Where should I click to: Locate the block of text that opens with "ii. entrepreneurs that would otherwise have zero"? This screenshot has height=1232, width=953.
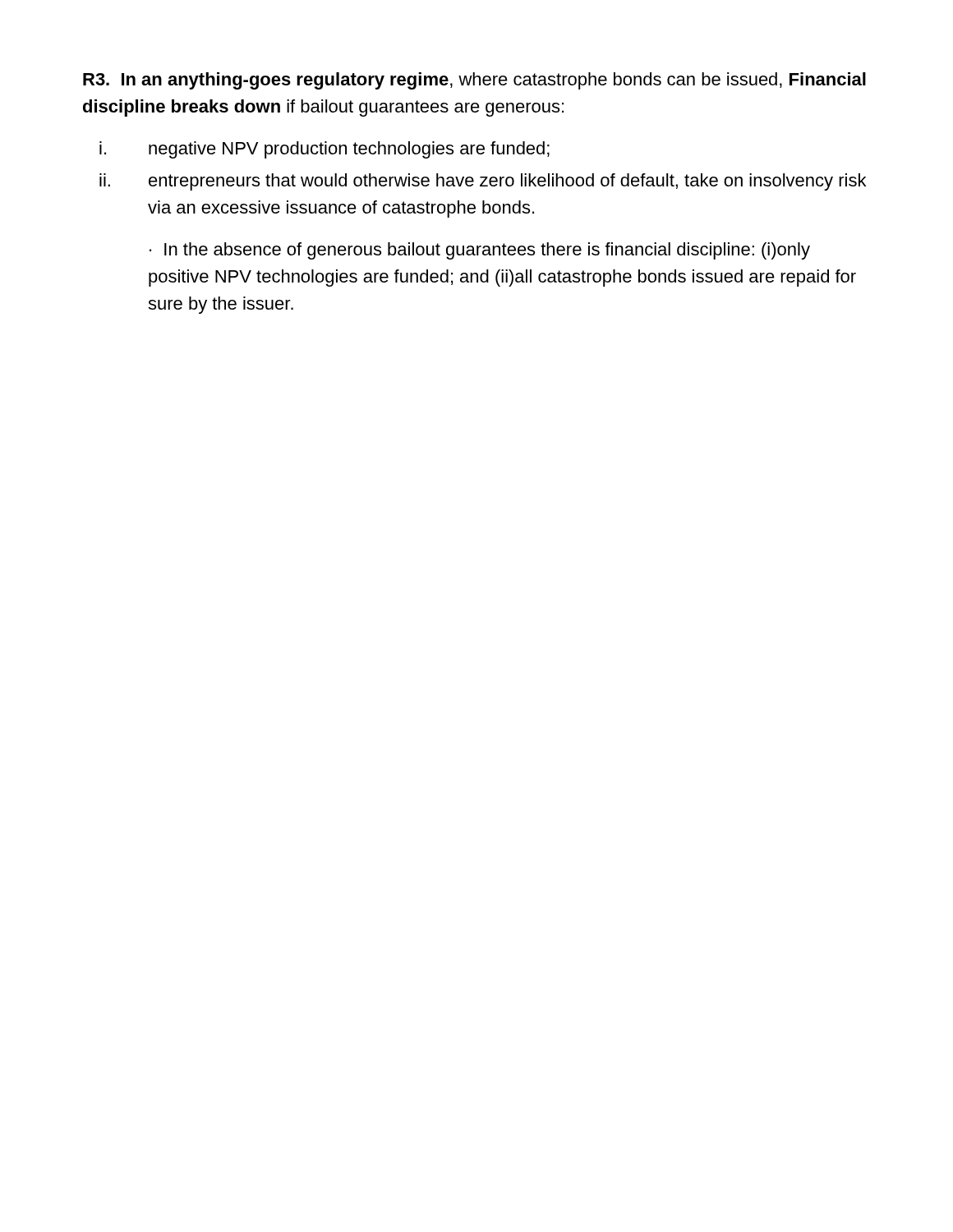476,194
